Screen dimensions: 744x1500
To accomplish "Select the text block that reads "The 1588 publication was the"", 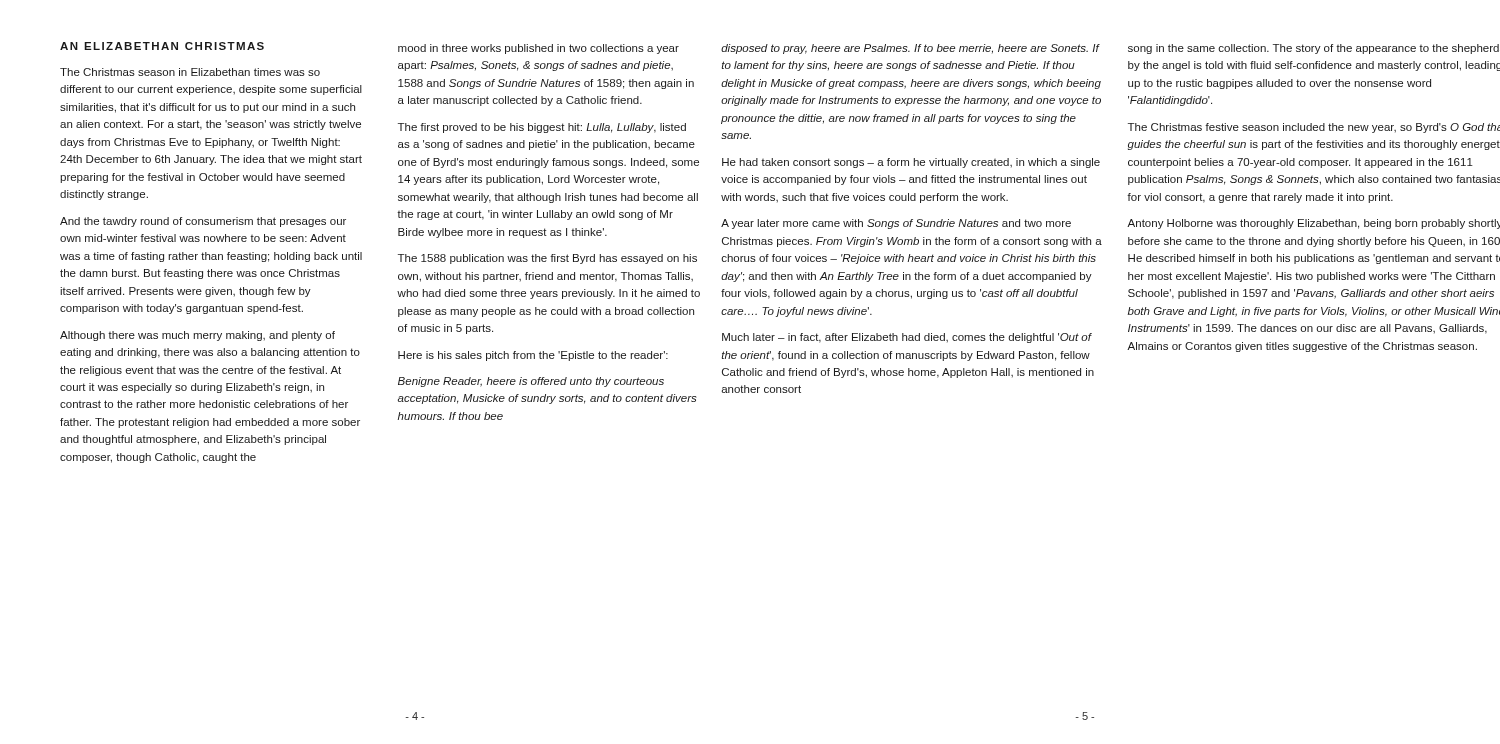I will click(x=549, y=294).
